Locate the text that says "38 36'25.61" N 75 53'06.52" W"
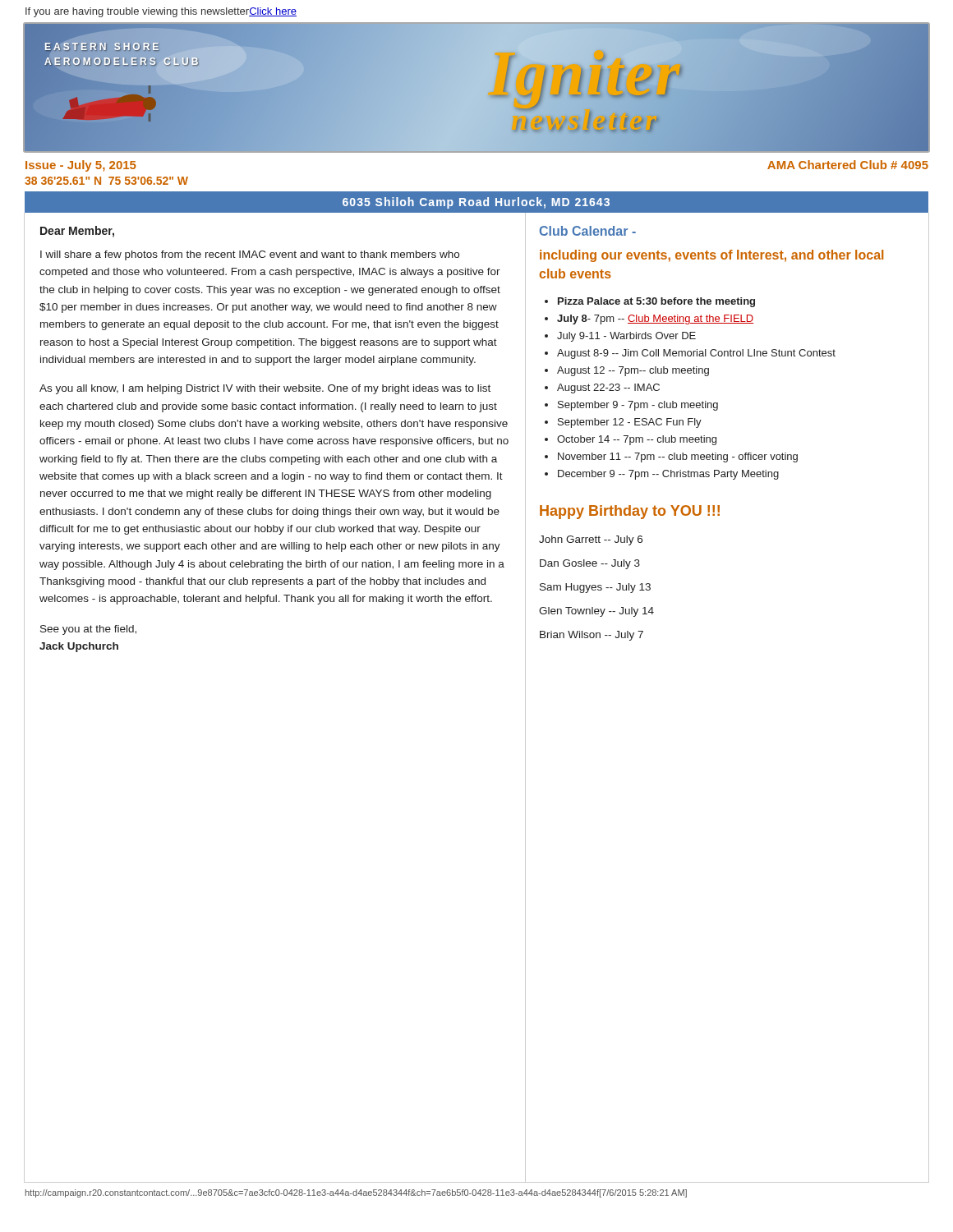953x1232 pixels. click(x=106, y=181)
